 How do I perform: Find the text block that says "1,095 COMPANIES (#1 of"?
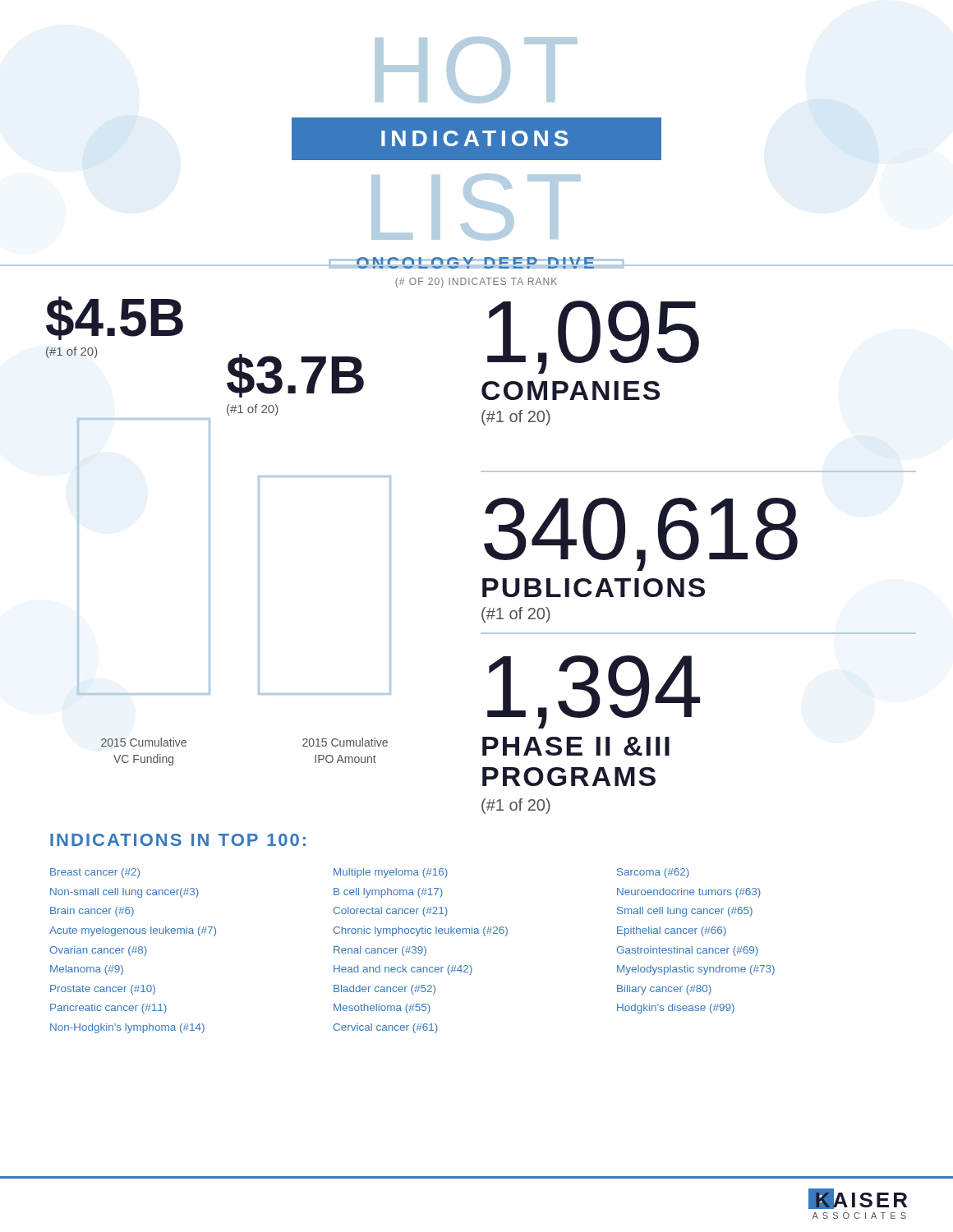pyautogui.click(x=698, y=357)
